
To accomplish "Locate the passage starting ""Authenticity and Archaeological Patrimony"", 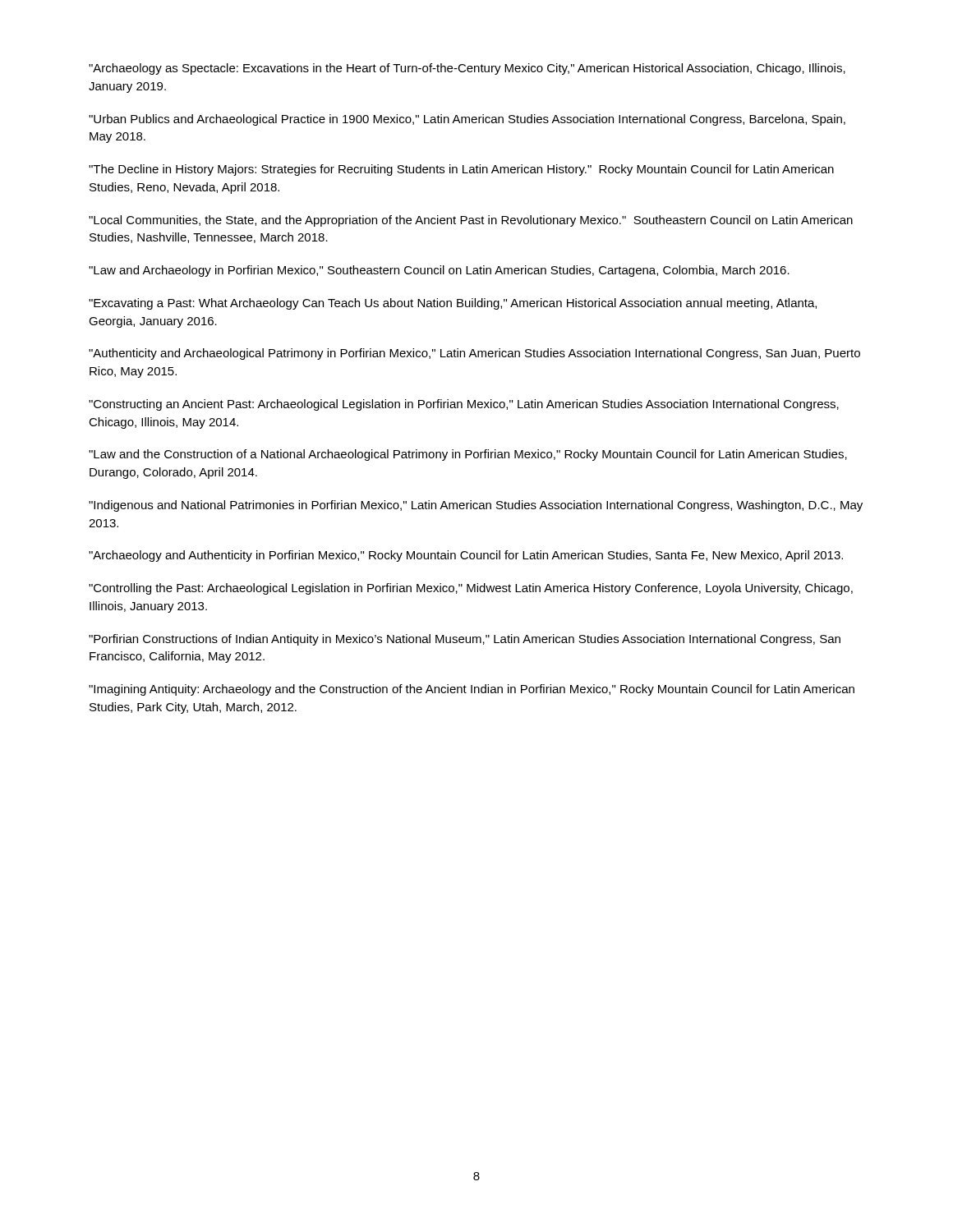I will 475,362.
